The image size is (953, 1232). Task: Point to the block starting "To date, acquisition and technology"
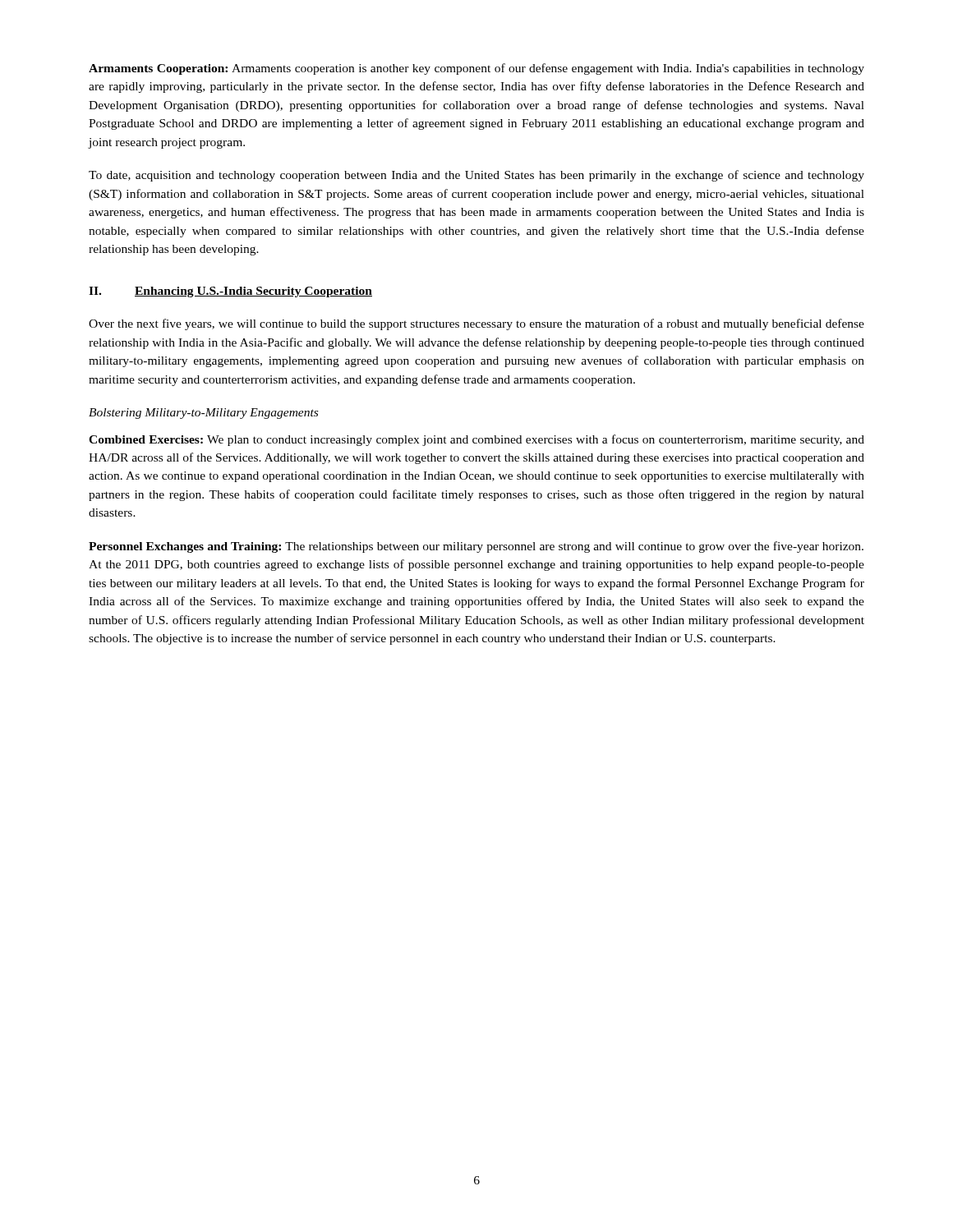pyautogui.click(x=476, y=212)
